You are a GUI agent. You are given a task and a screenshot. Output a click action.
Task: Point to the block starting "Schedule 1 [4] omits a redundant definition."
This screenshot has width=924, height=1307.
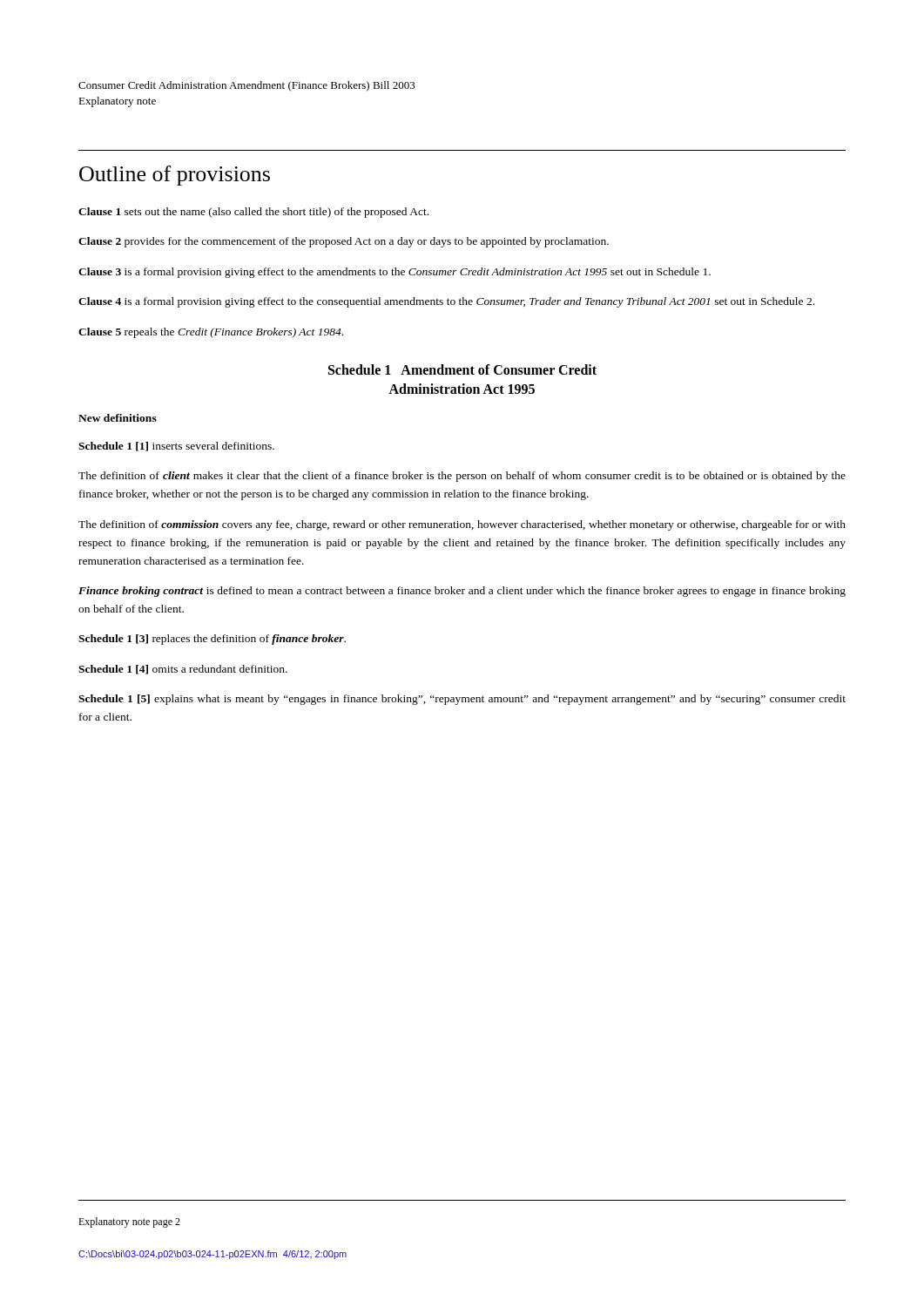coord(183,670)
